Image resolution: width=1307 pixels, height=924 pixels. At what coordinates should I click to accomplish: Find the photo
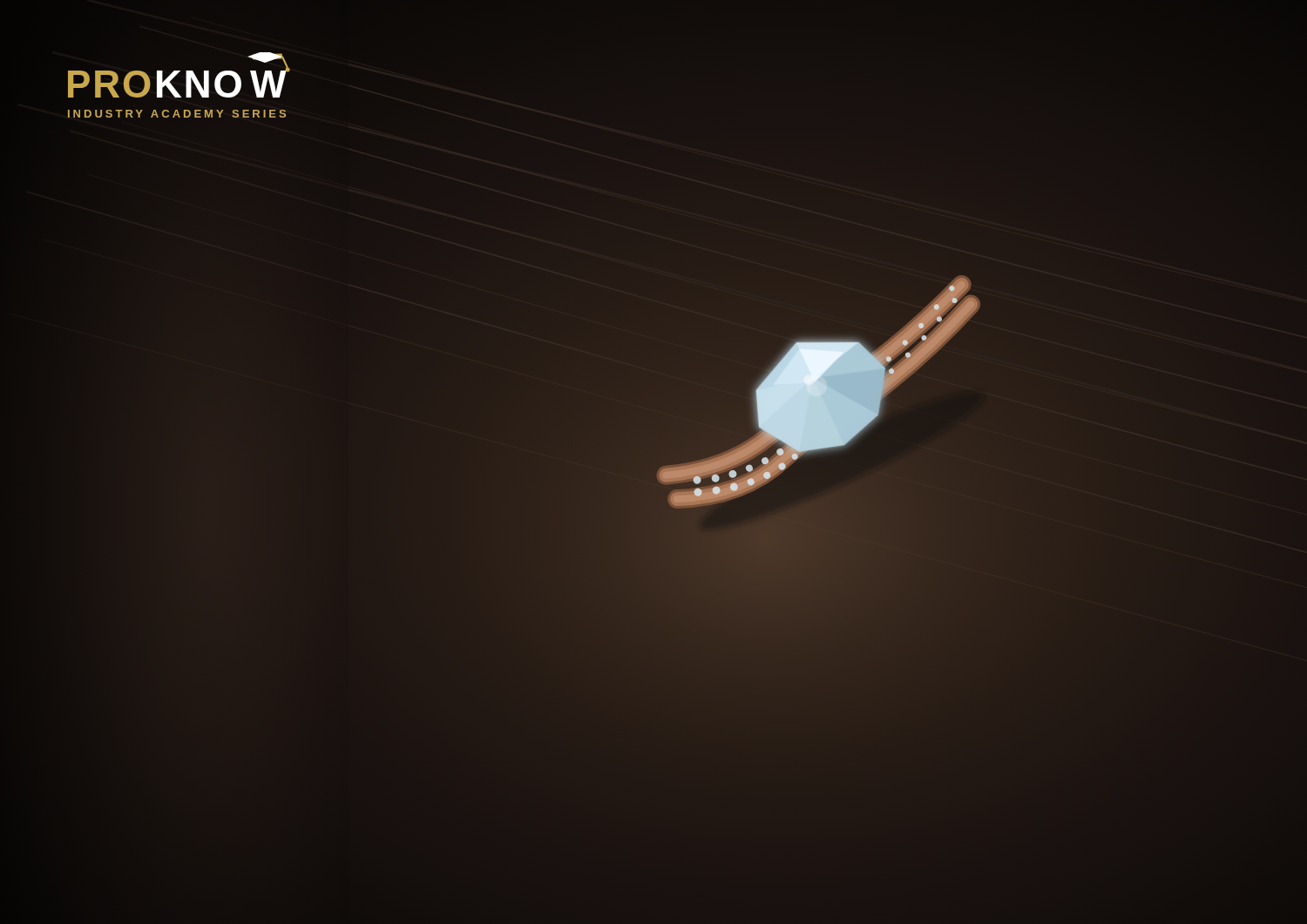[654, 462]
